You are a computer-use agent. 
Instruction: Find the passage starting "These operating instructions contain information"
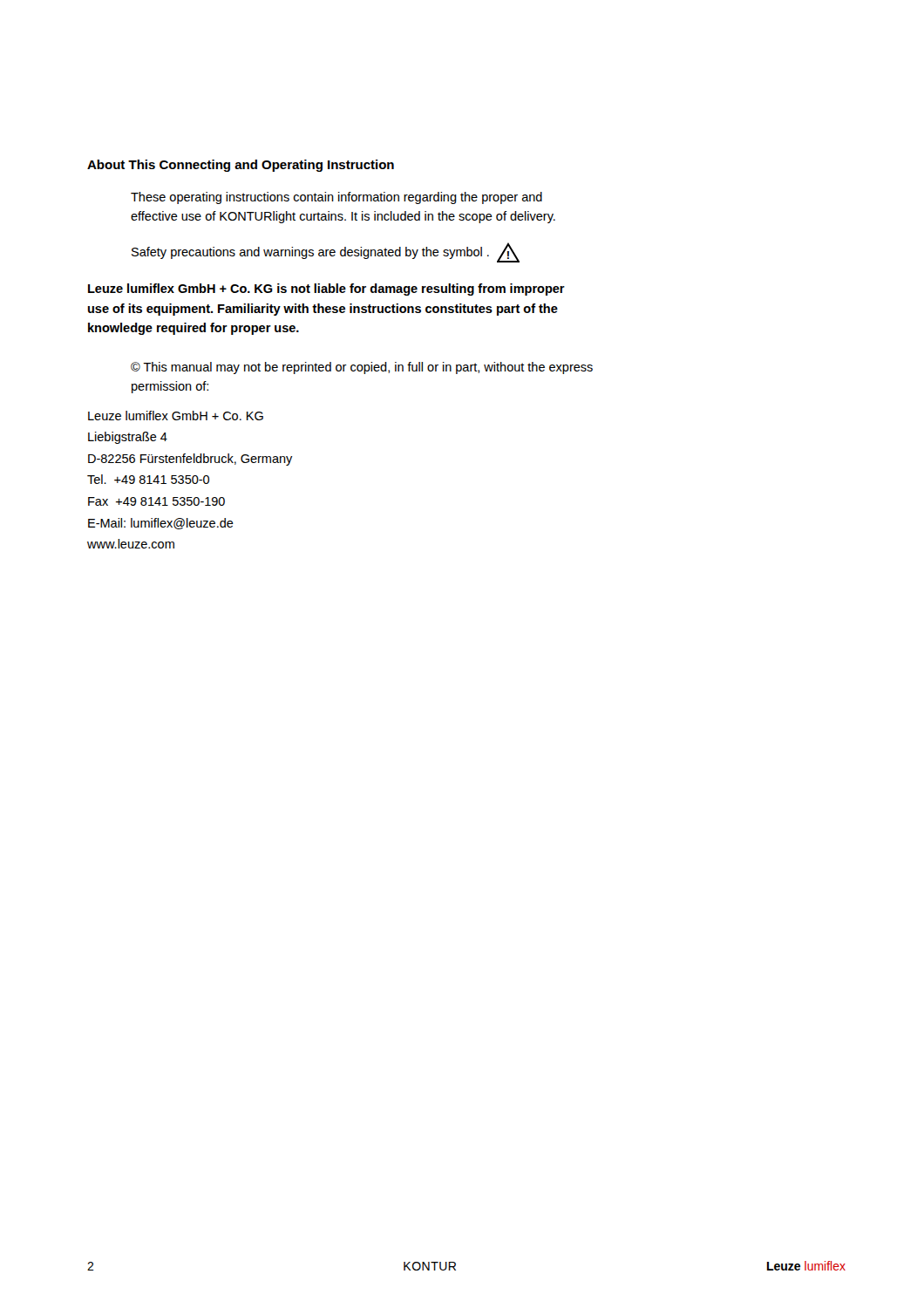coord(343,207)
